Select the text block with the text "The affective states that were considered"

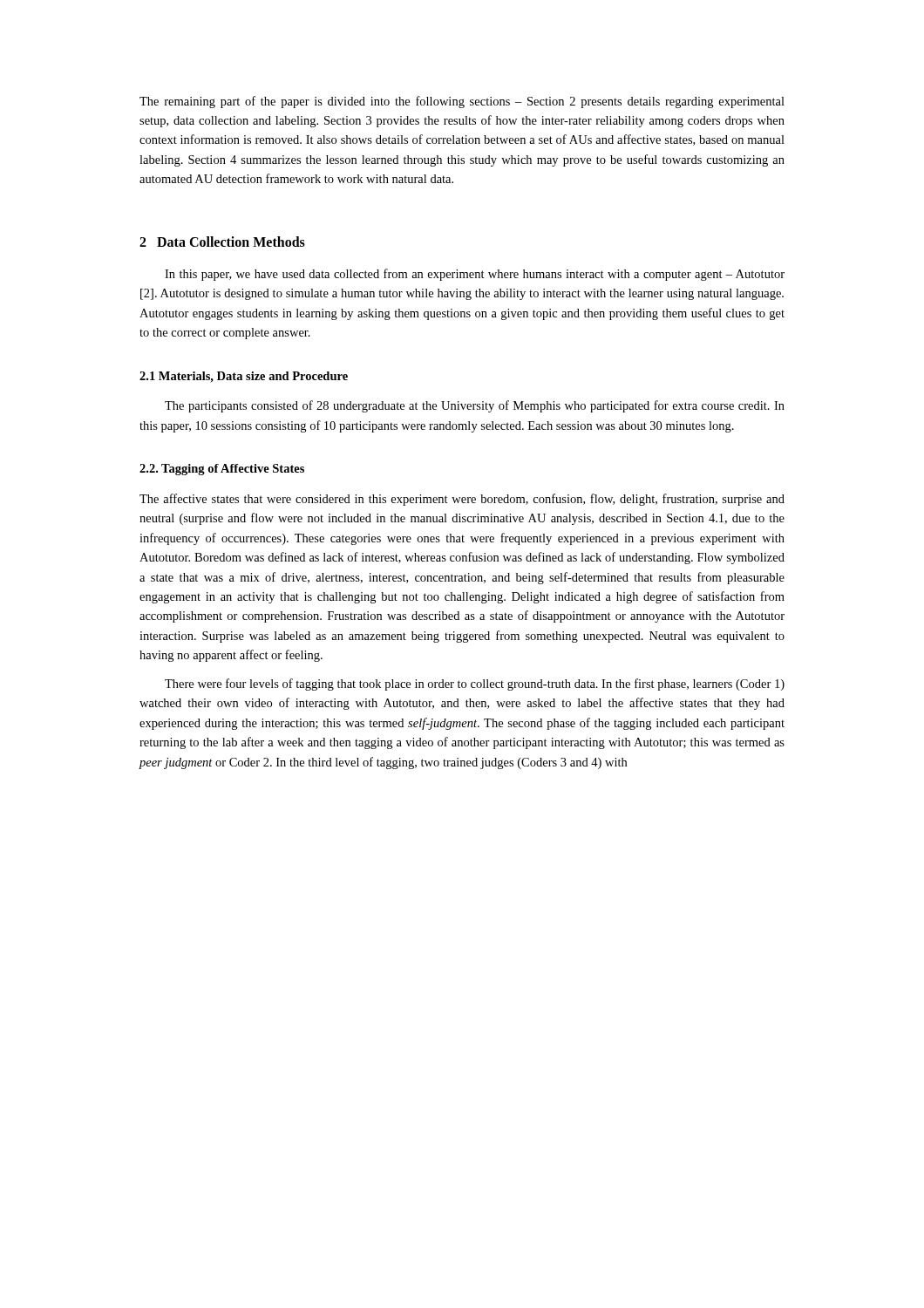click(462, 630)
